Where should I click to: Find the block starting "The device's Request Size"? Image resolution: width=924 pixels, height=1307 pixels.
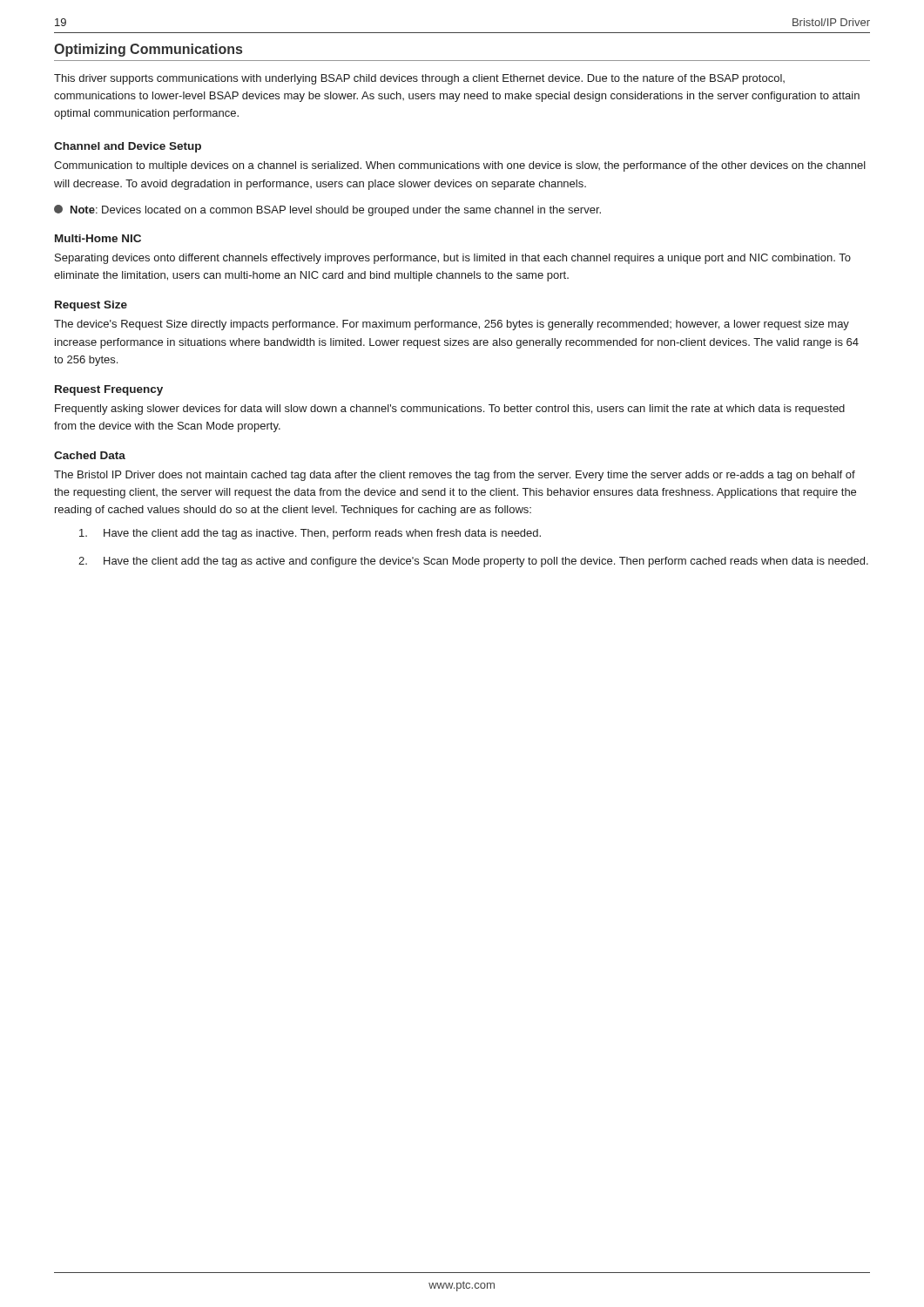tap(456, 342)
